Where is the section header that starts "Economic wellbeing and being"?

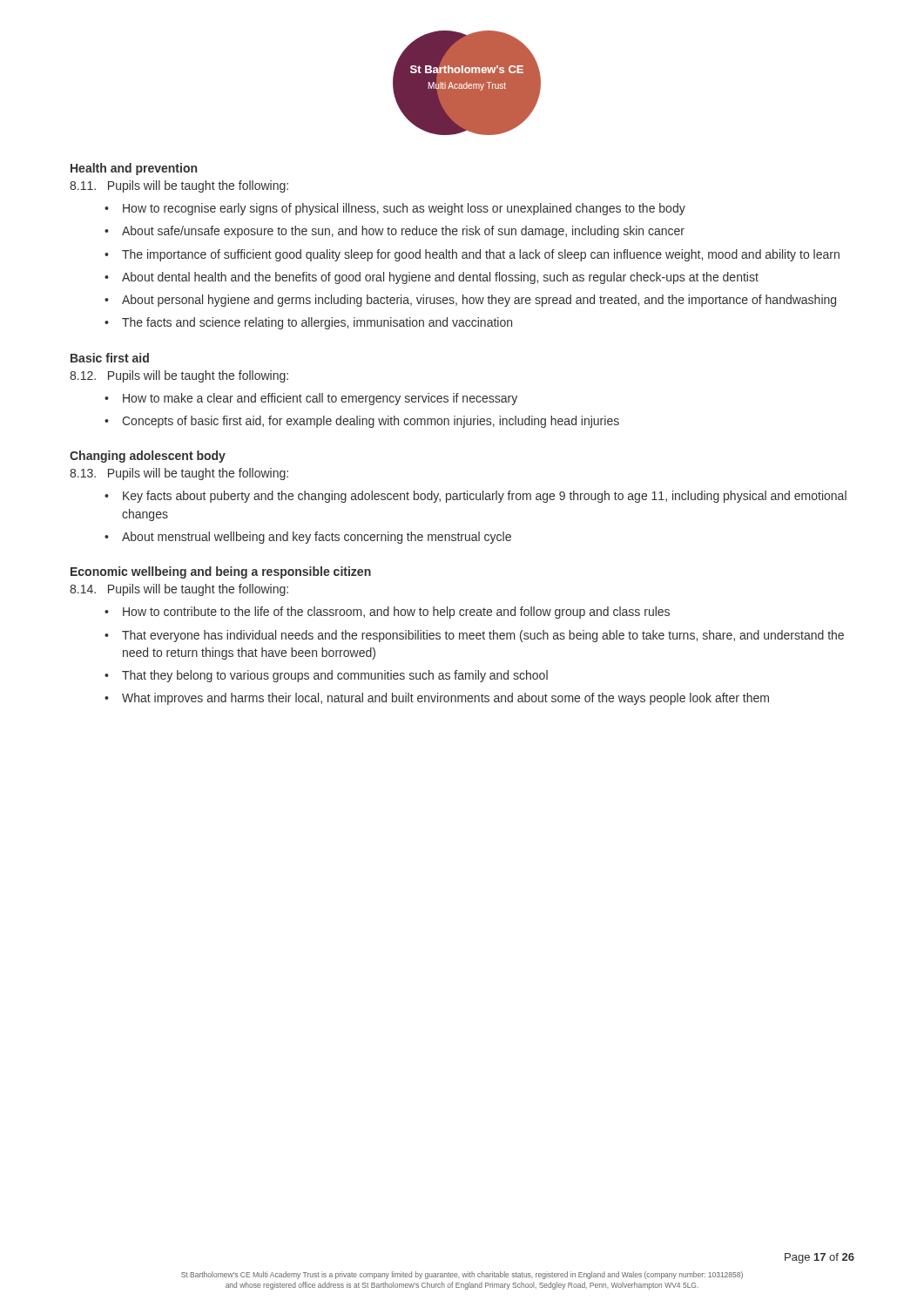tap(220, 572)
